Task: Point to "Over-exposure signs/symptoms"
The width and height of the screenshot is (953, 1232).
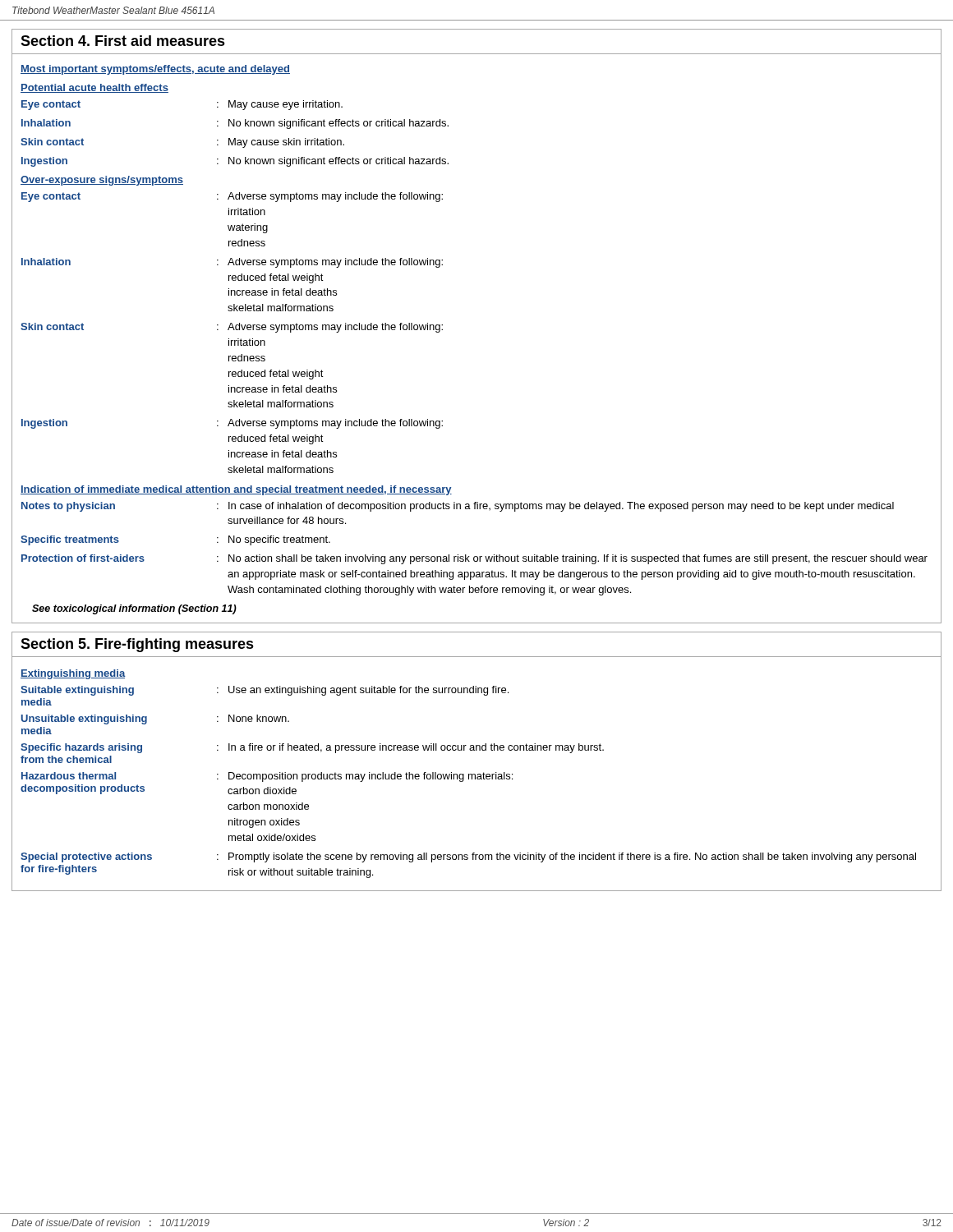Action: coord(102,180)
